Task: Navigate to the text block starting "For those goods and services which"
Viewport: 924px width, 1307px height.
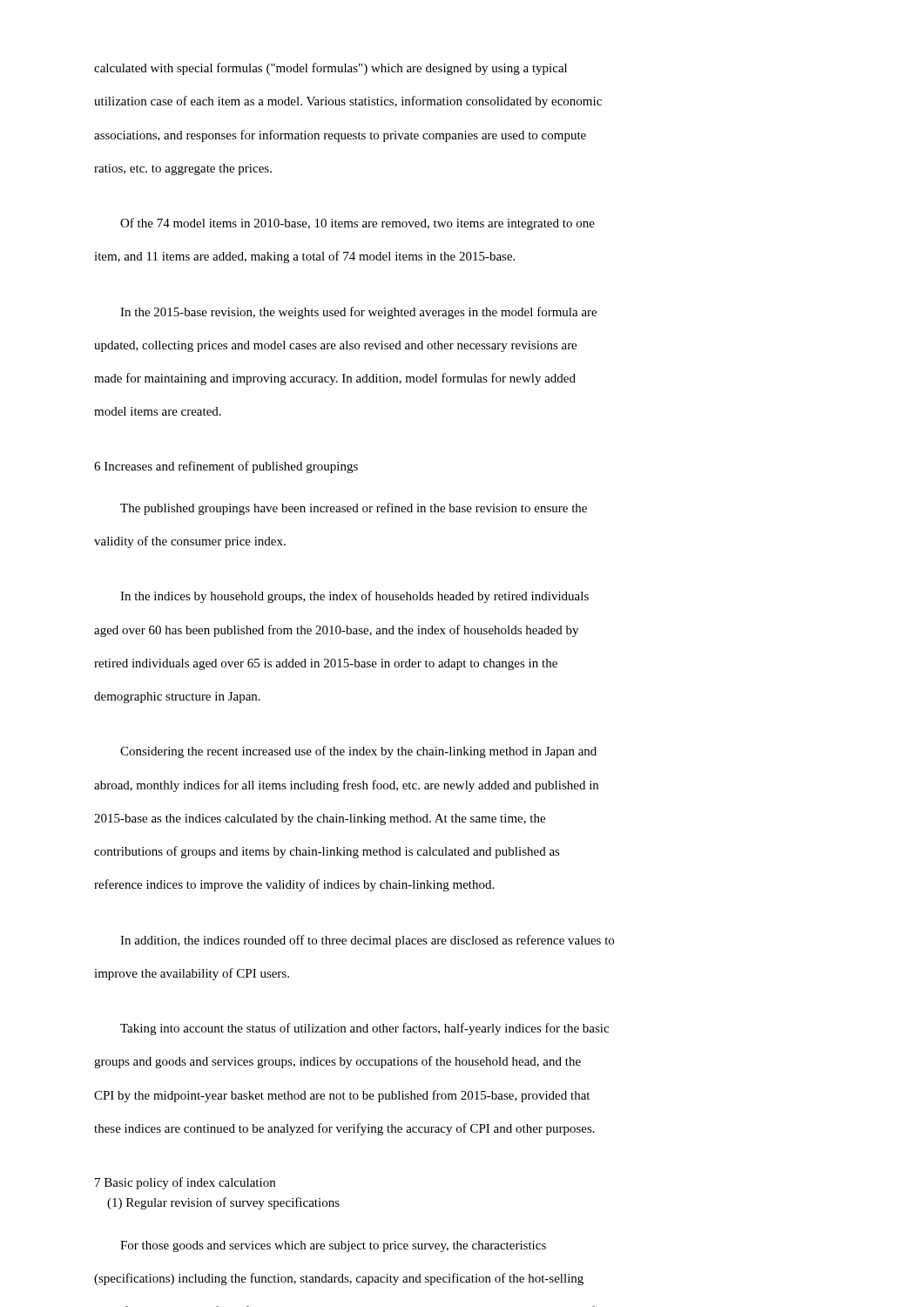Action: point(467,1271)
